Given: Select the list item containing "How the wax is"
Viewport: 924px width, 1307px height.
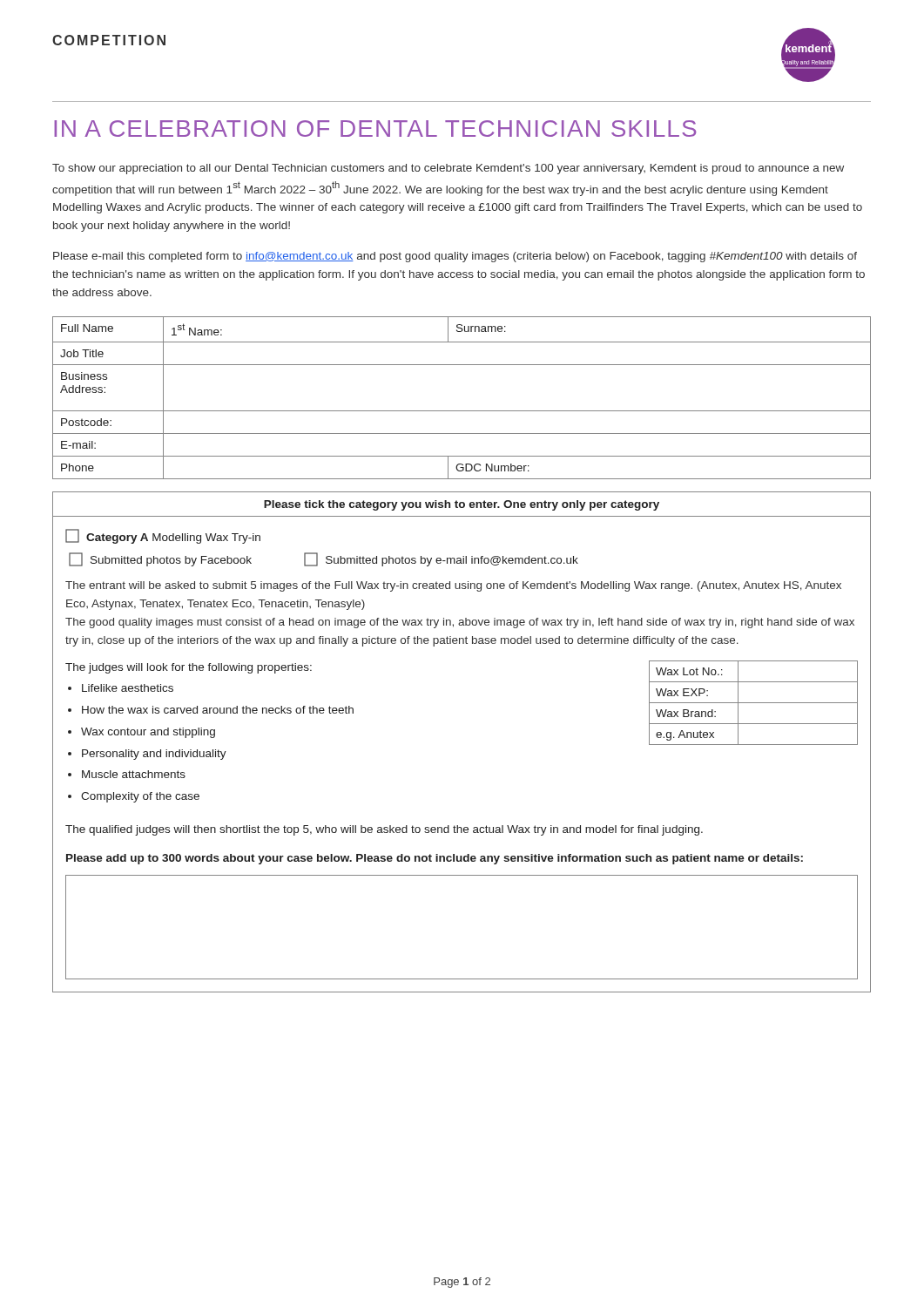Looking at the screenshot, I should 218,709.
